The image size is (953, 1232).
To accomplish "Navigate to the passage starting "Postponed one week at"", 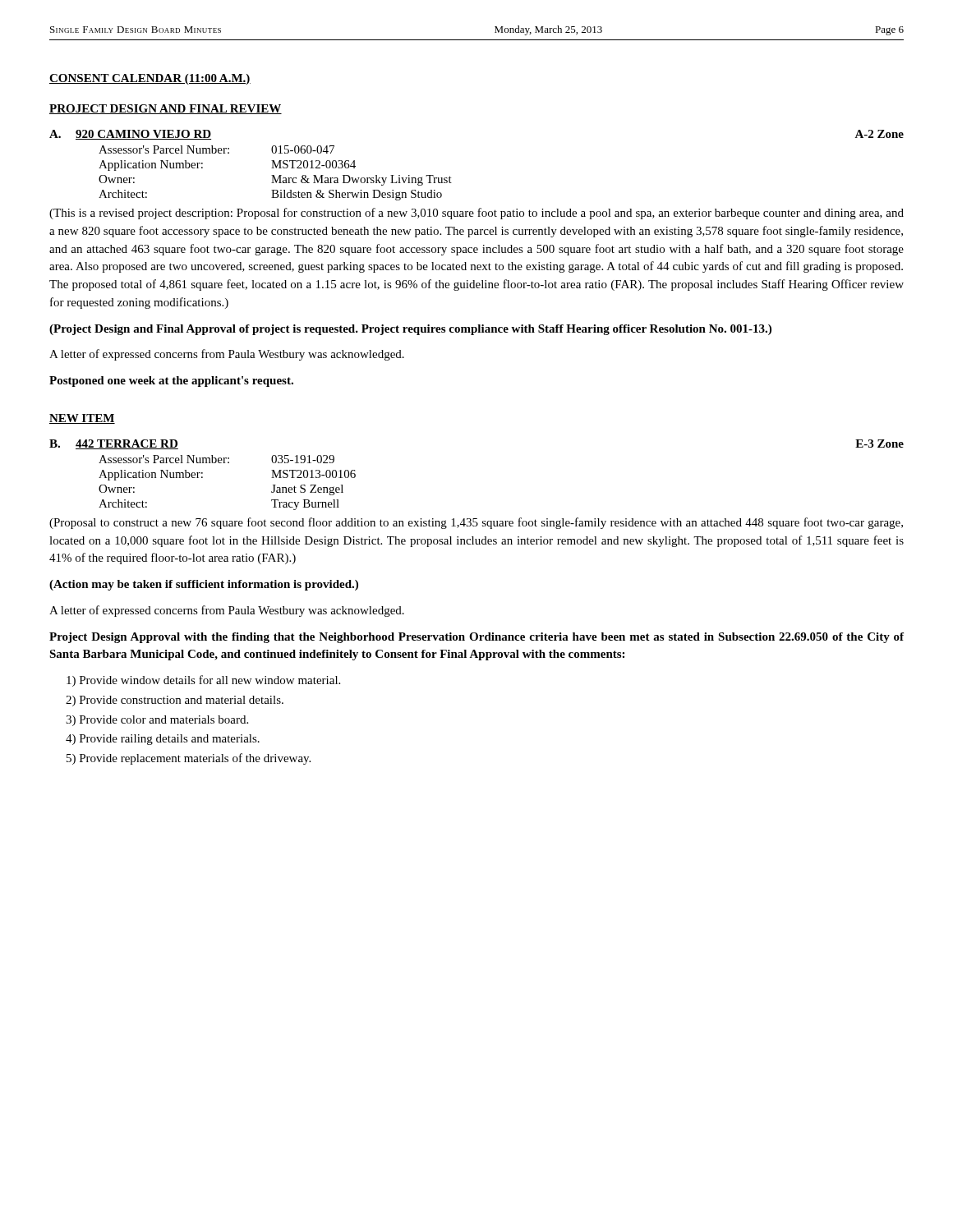I will click(x=172, y=380).
